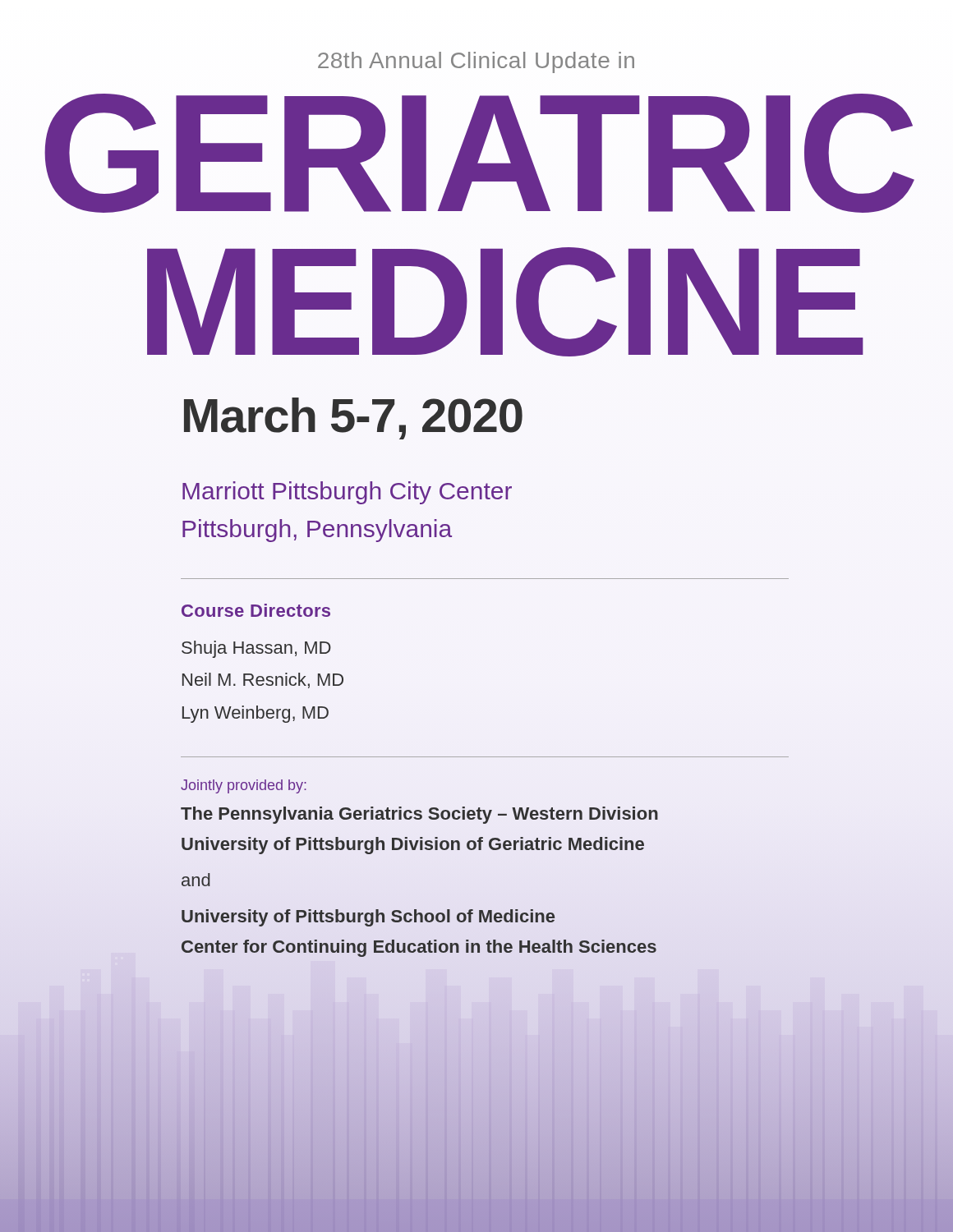Click the passage that begins "Center for Continuing Education"

coord(419,946)
